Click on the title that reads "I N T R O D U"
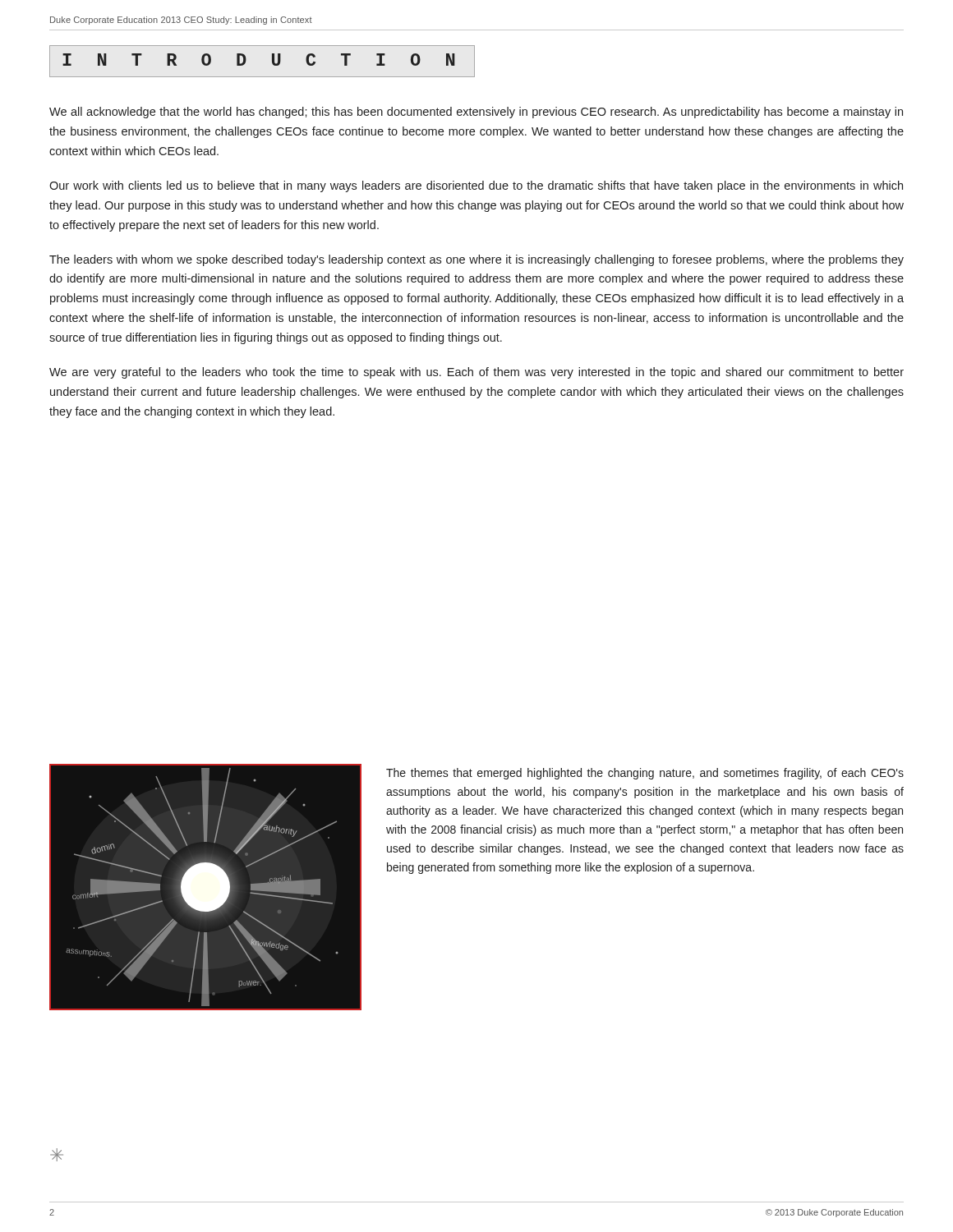 [x=262, y=61]
